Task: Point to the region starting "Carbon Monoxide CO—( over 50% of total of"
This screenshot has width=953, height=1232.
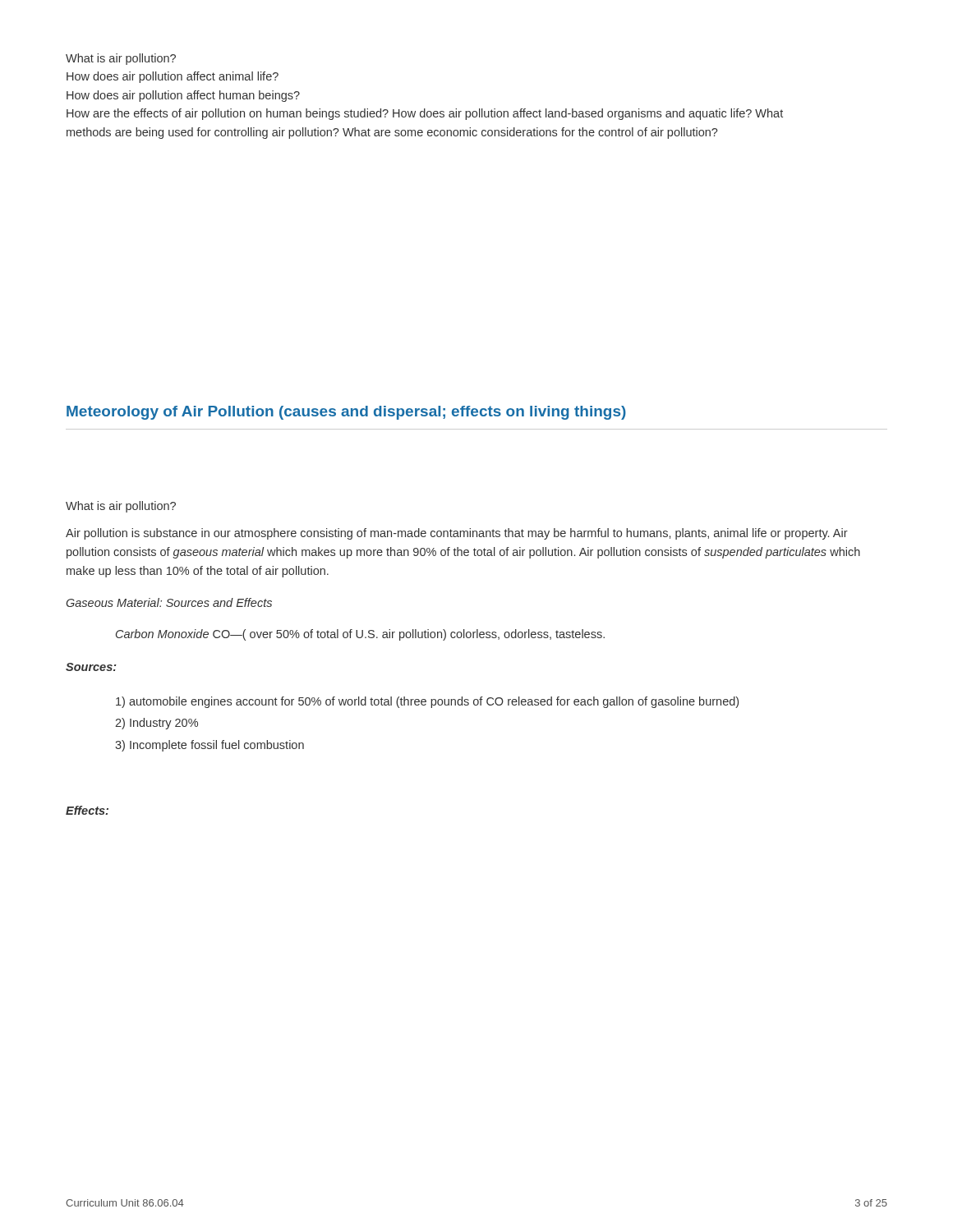Action: click(x=360, y=634)
